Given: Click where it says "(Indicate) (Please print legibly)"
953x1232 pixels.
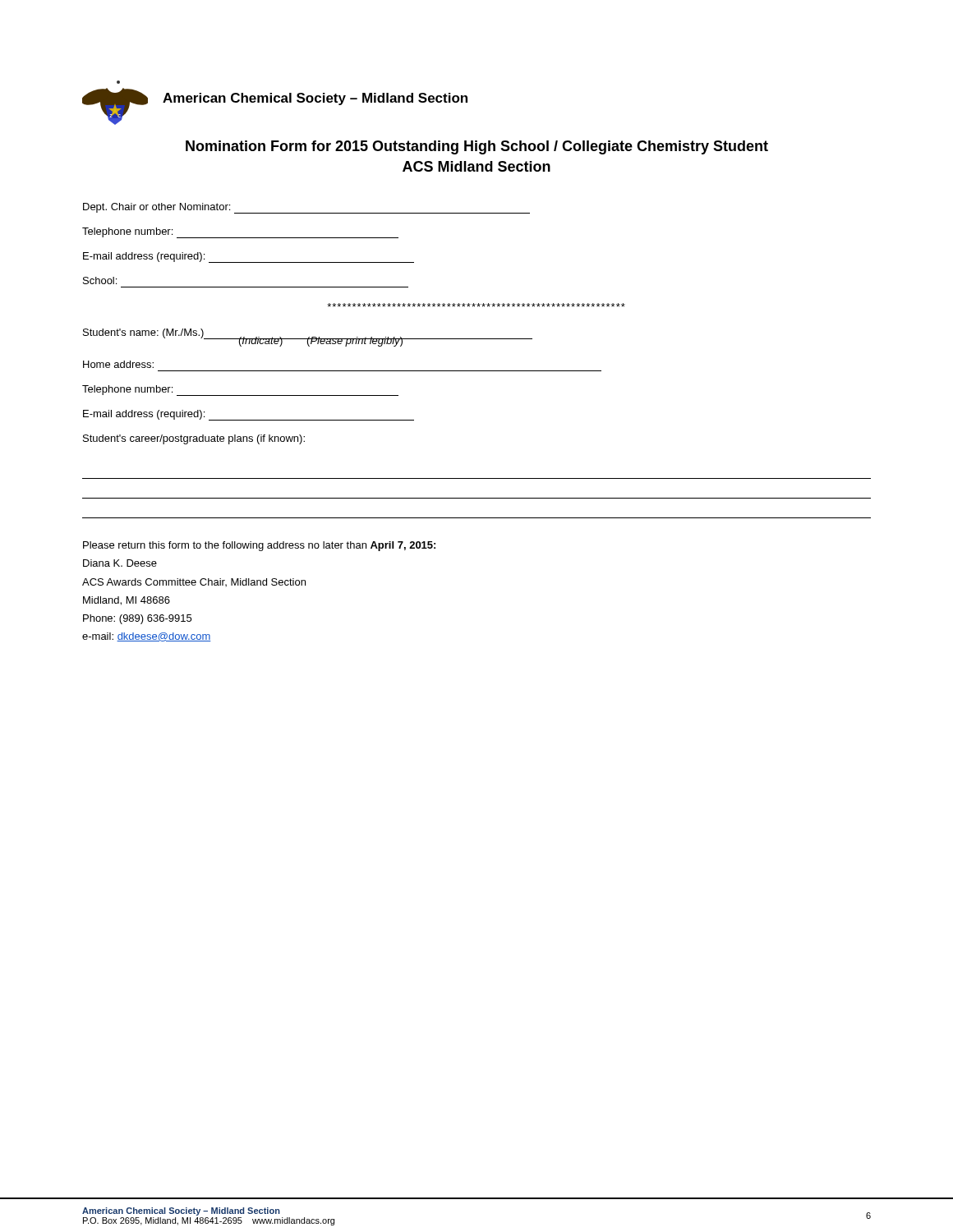Looking at the screenshot, I should tap(321, 341).
